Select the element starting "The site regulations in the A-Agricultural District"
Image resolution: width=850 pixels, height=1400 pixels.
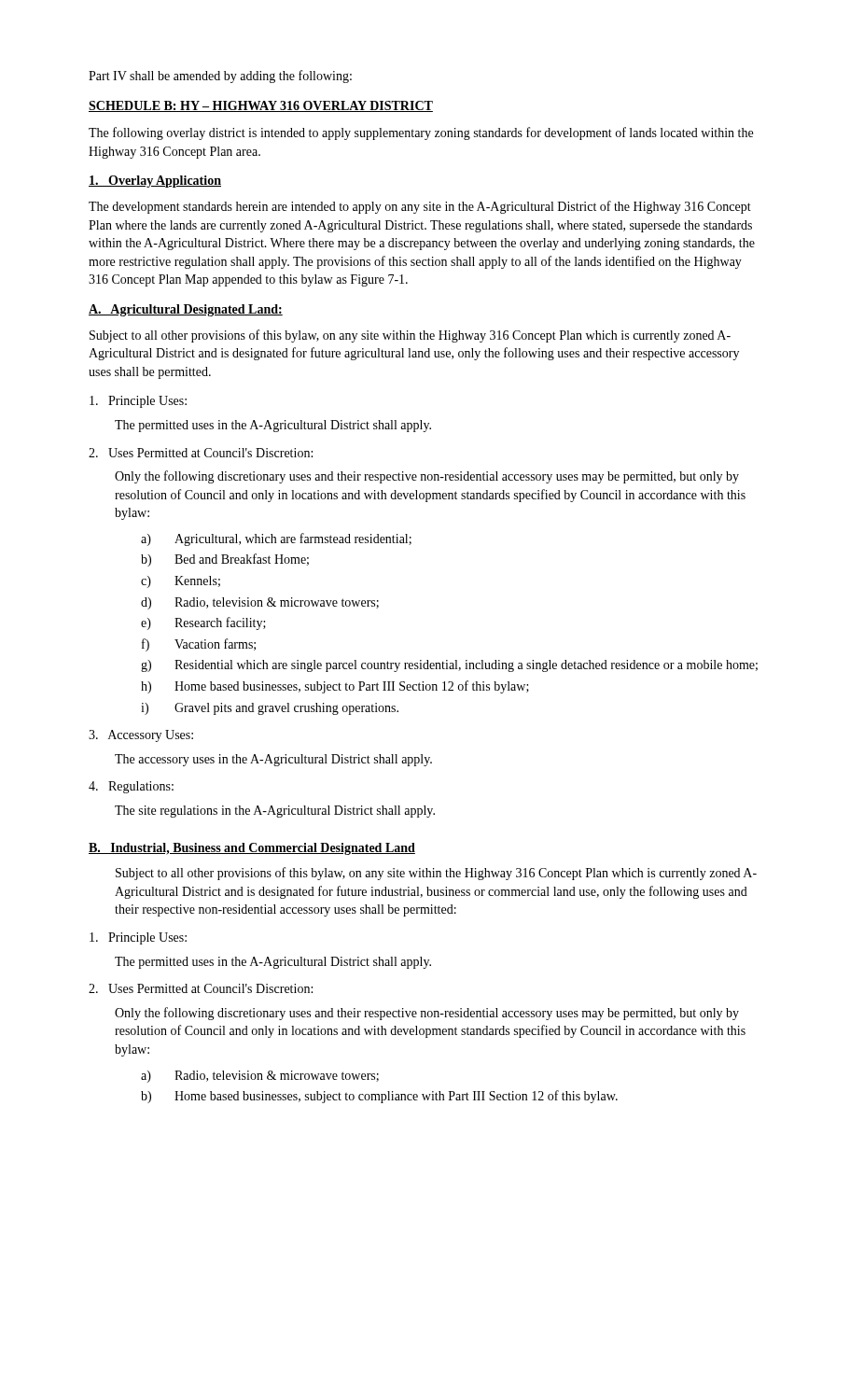pyautogui.click(x=275, y=811)
